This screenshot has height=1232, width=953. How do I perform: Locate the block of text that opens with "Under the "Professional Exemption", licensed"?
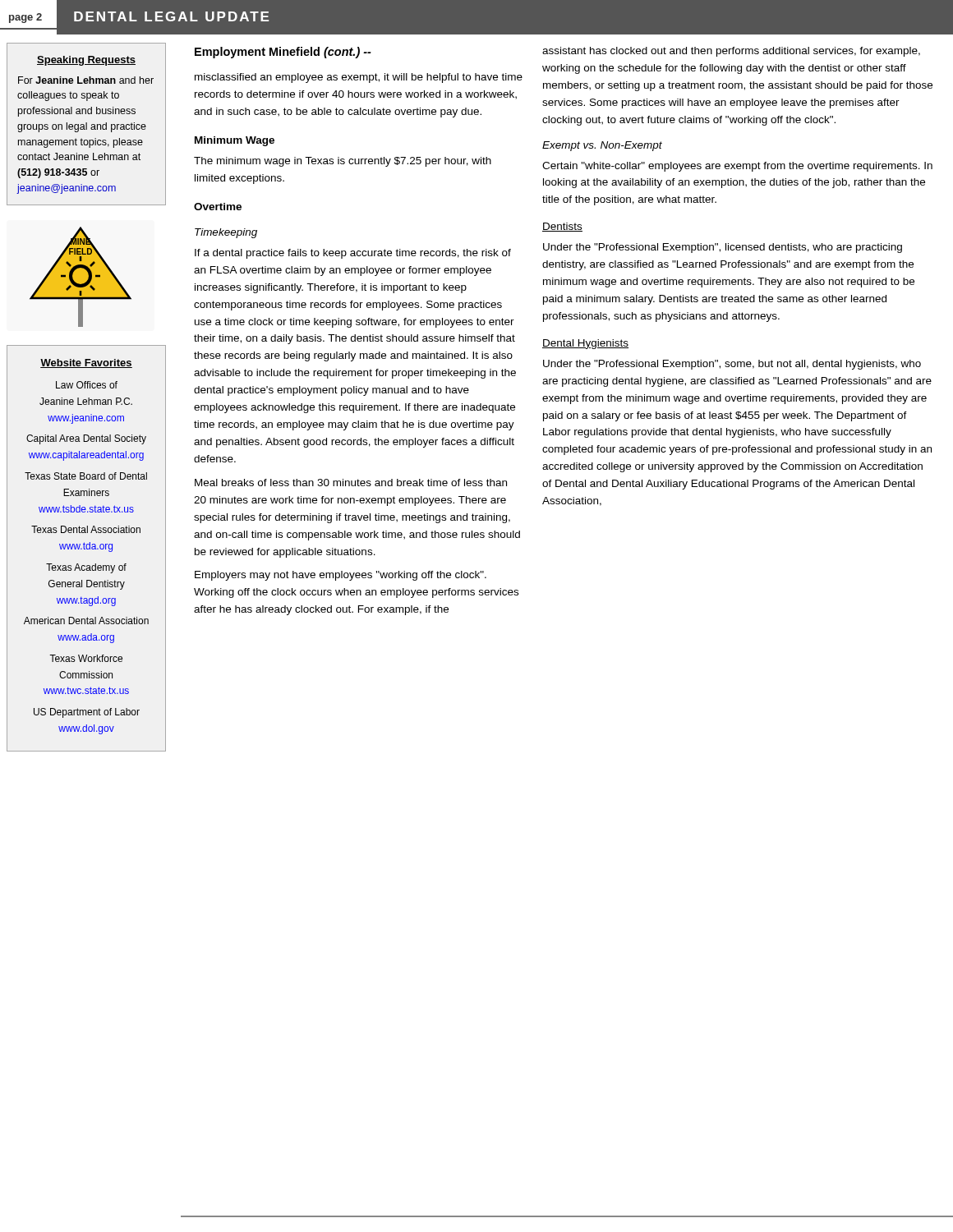[738, 282]
